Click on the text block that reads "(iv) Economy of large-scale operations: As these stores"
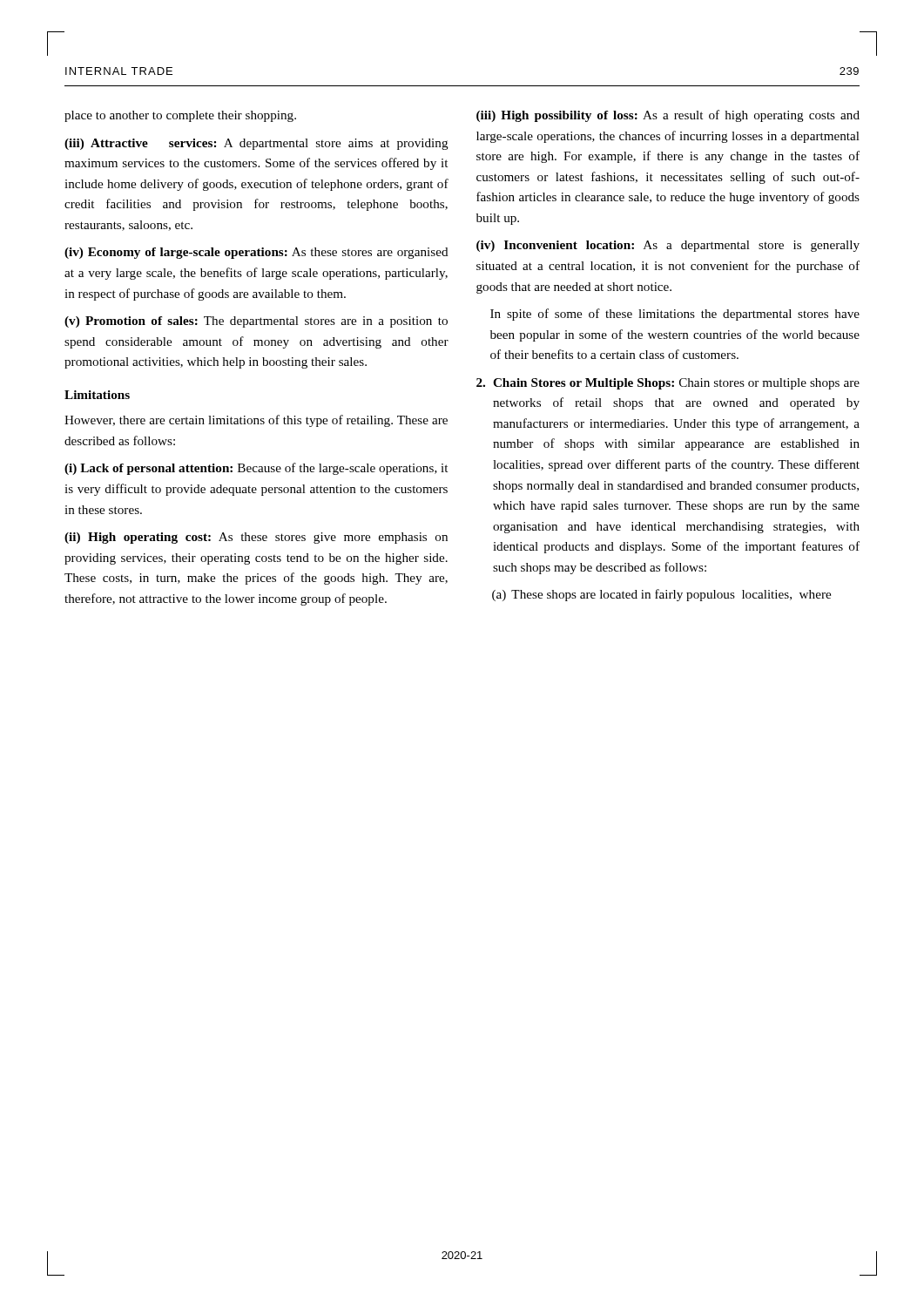The image size is (924, 1307). tap(256, 272)
